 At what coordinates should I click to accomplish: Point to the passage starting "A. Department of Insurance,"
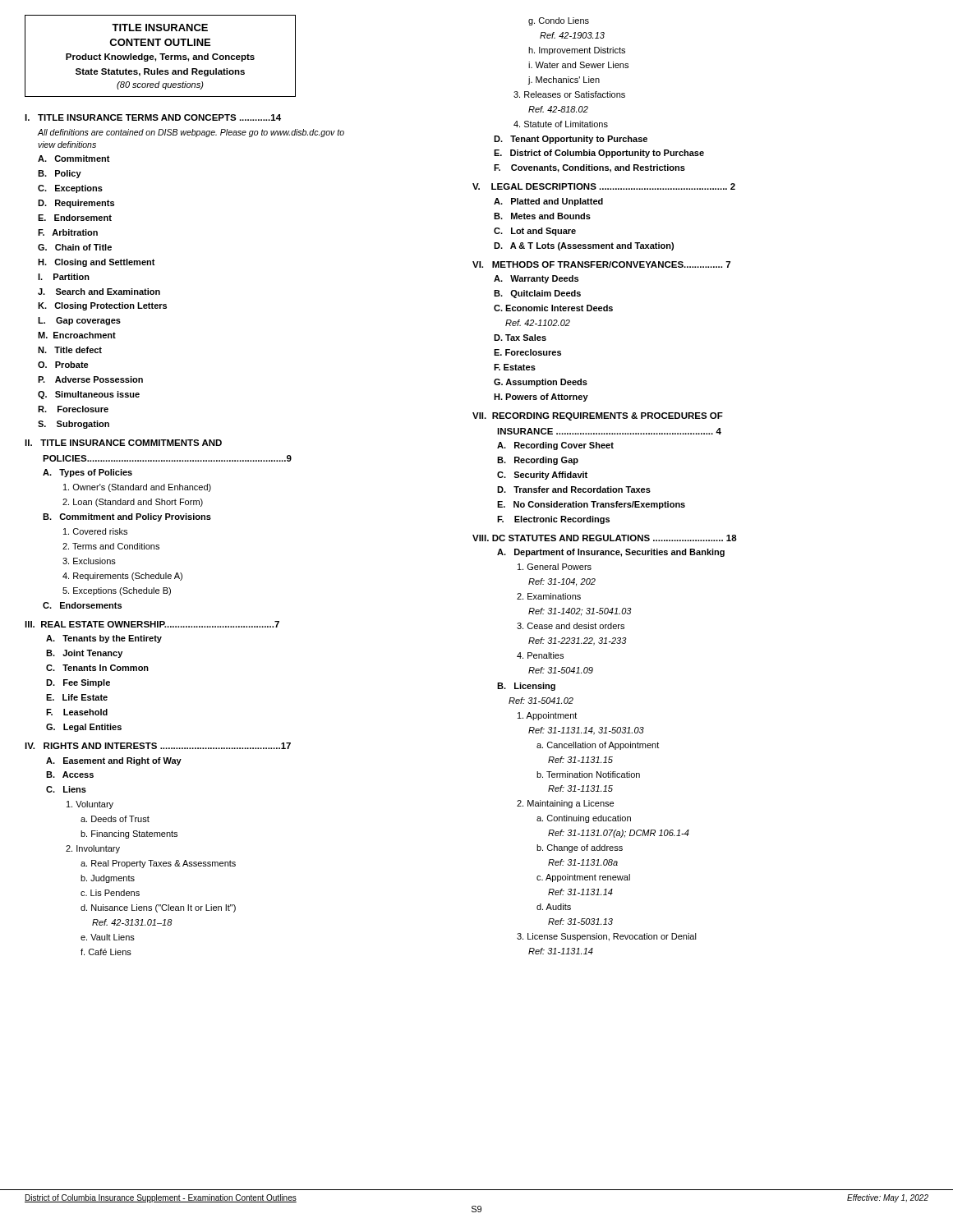[x=611, y=552]
